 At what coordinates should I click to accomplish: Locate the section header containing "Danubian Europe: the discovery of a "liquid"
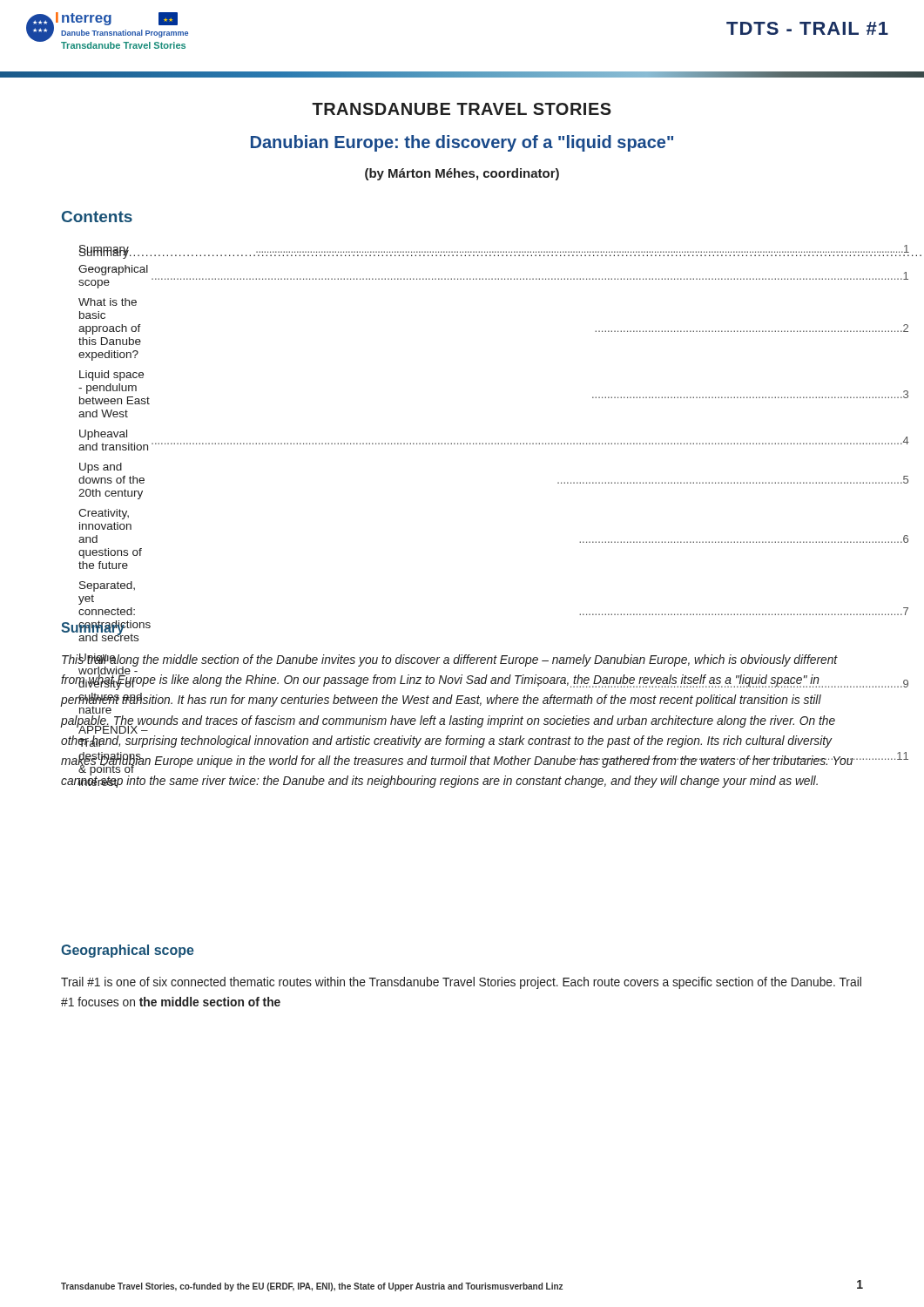[x=462, y=142]
